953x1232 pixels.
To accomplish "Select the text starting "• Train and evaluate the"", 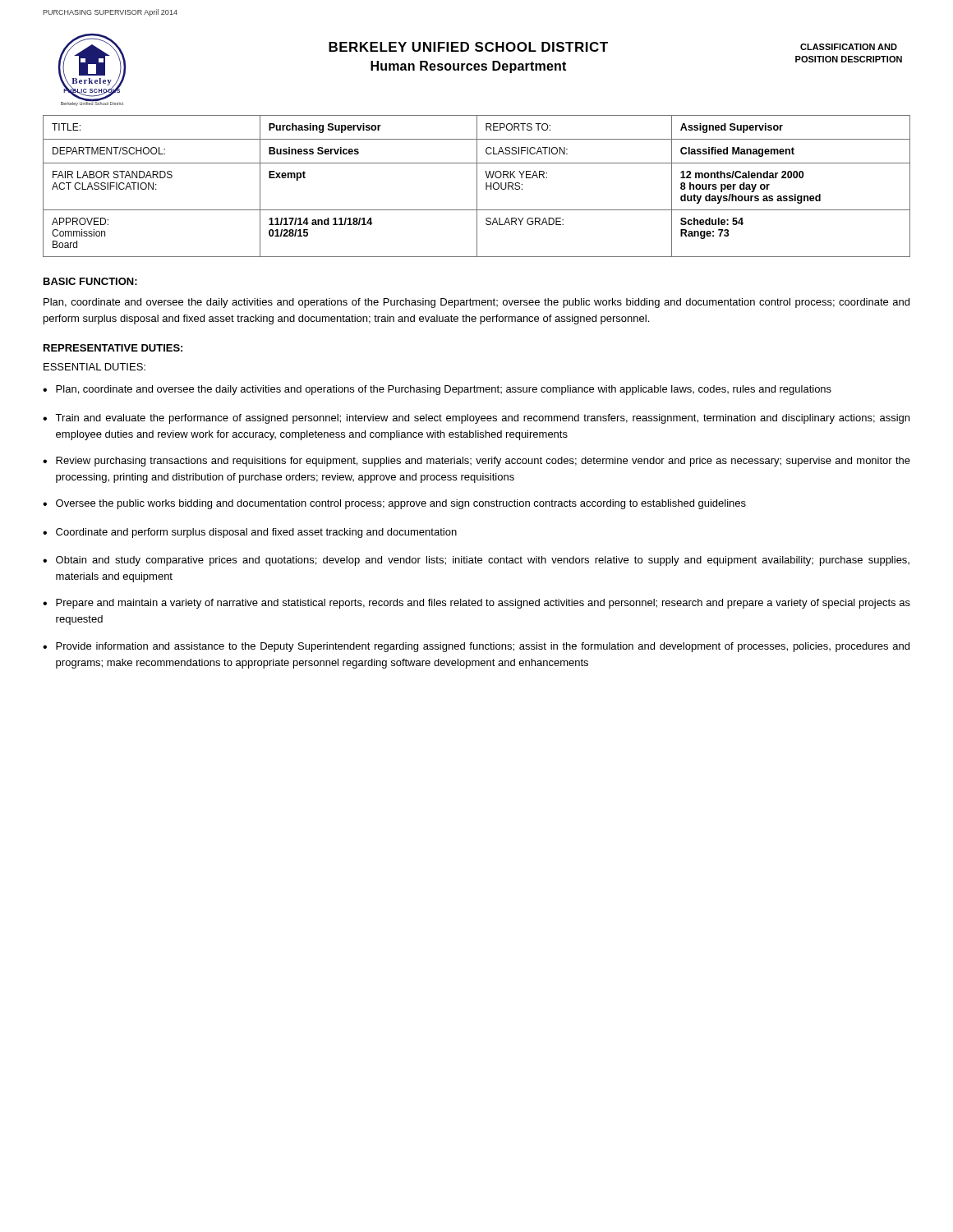I will [x=476, y=426].
